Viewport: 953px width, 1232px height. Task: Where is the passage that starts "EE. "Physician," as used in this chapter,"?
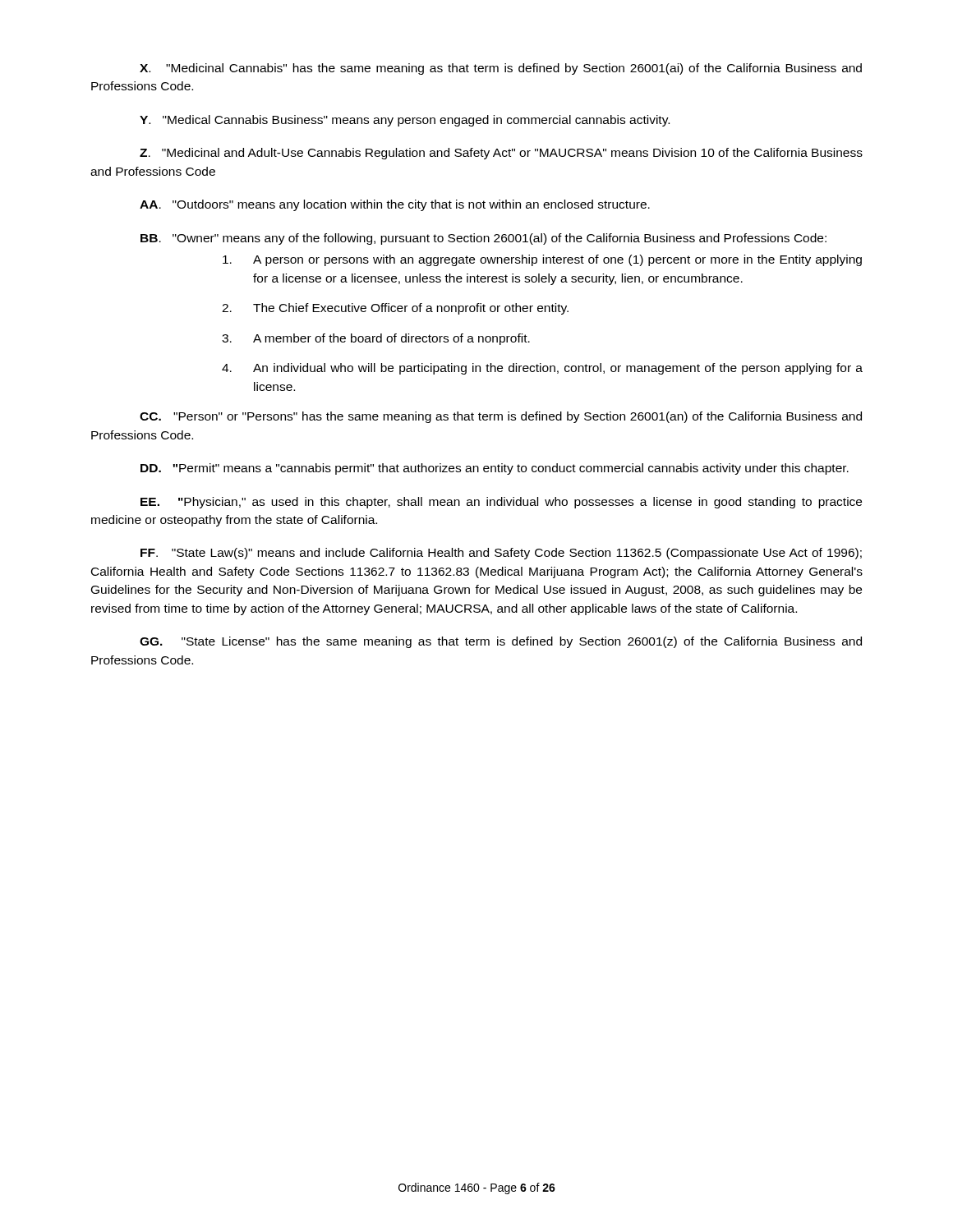click(x=476, y=510)
